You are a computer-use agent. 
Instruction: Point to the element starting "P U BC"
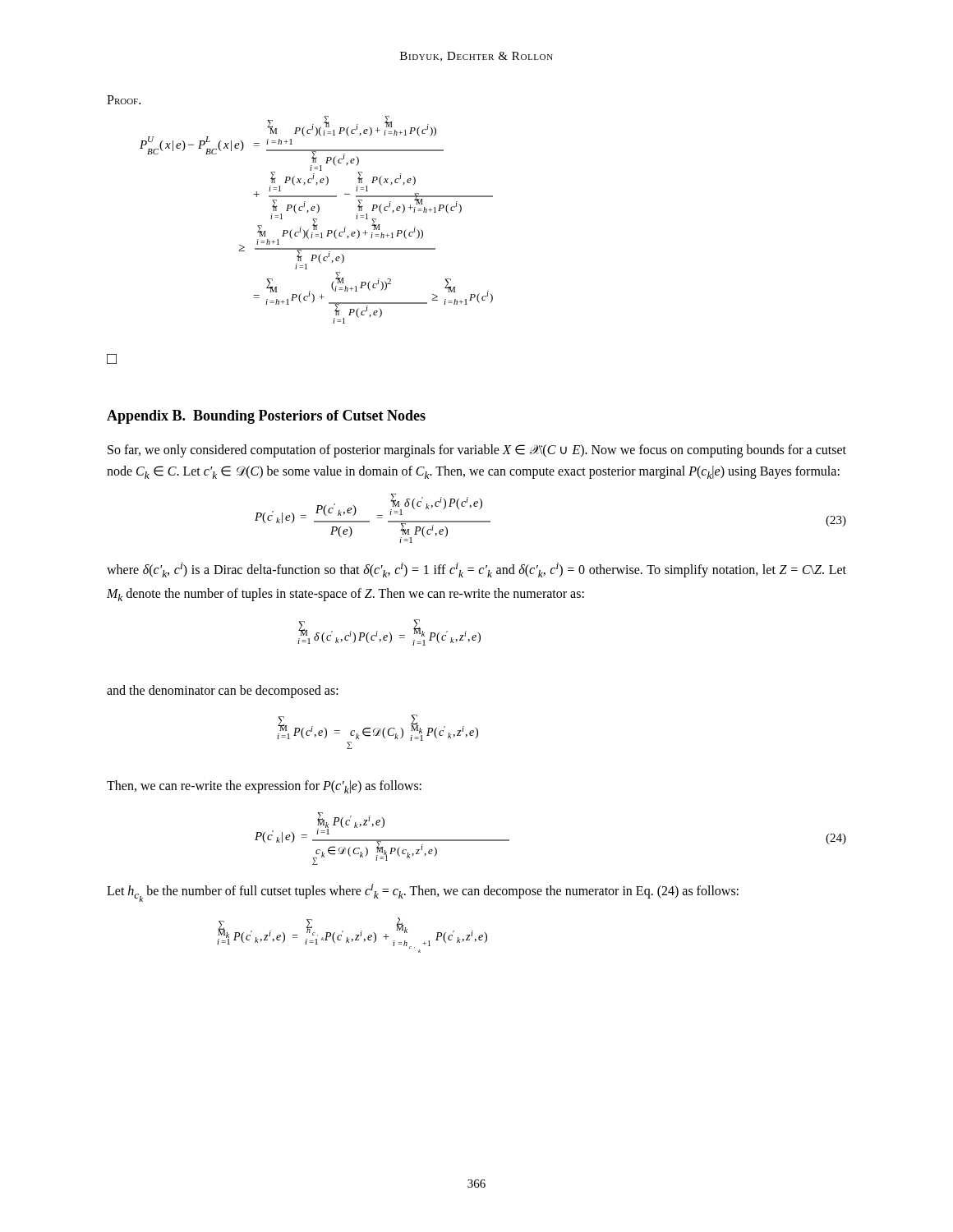click(476, 227)
